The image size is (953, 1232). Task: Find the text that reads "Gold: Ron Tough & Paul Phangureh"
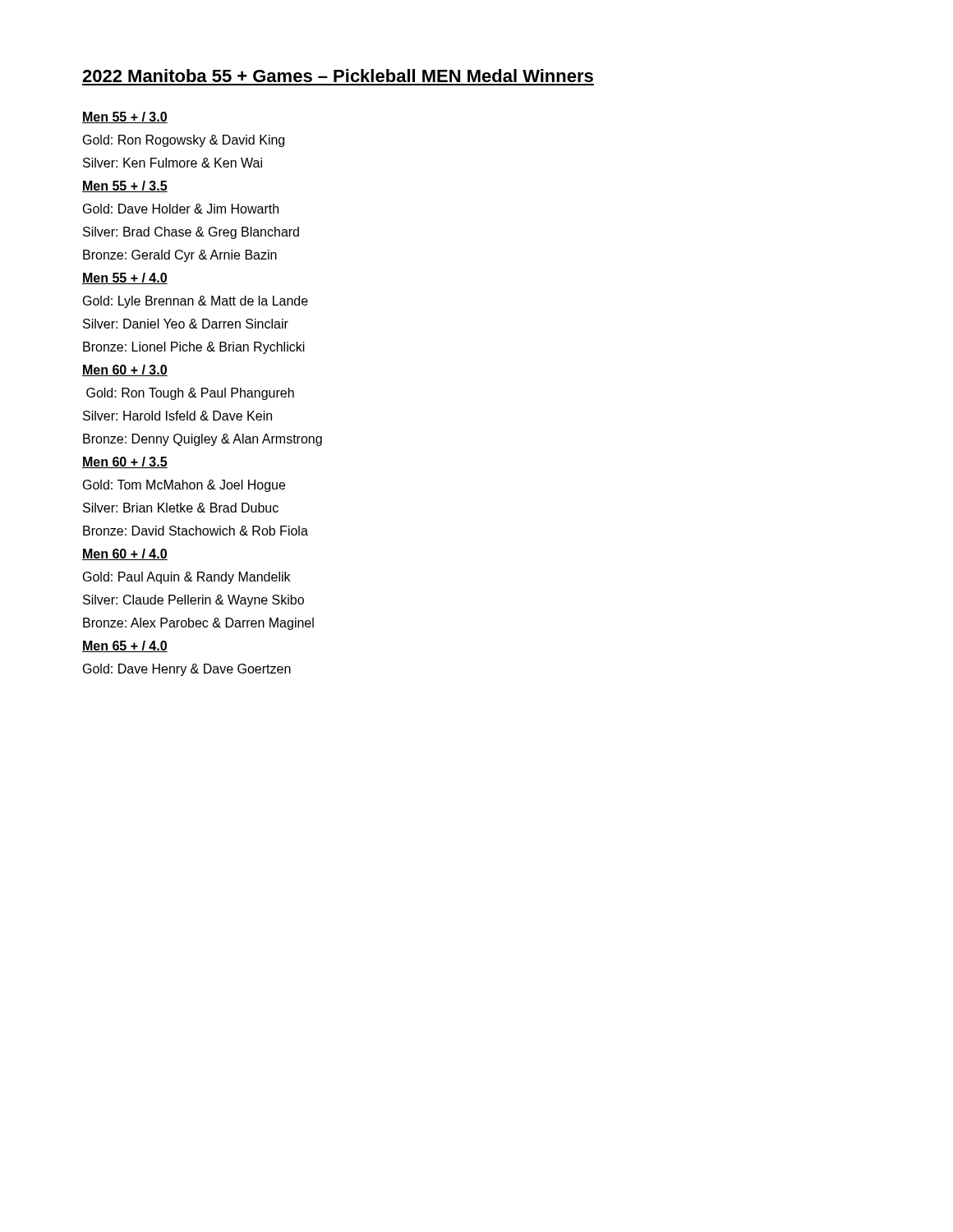click(x=188, y=393)
